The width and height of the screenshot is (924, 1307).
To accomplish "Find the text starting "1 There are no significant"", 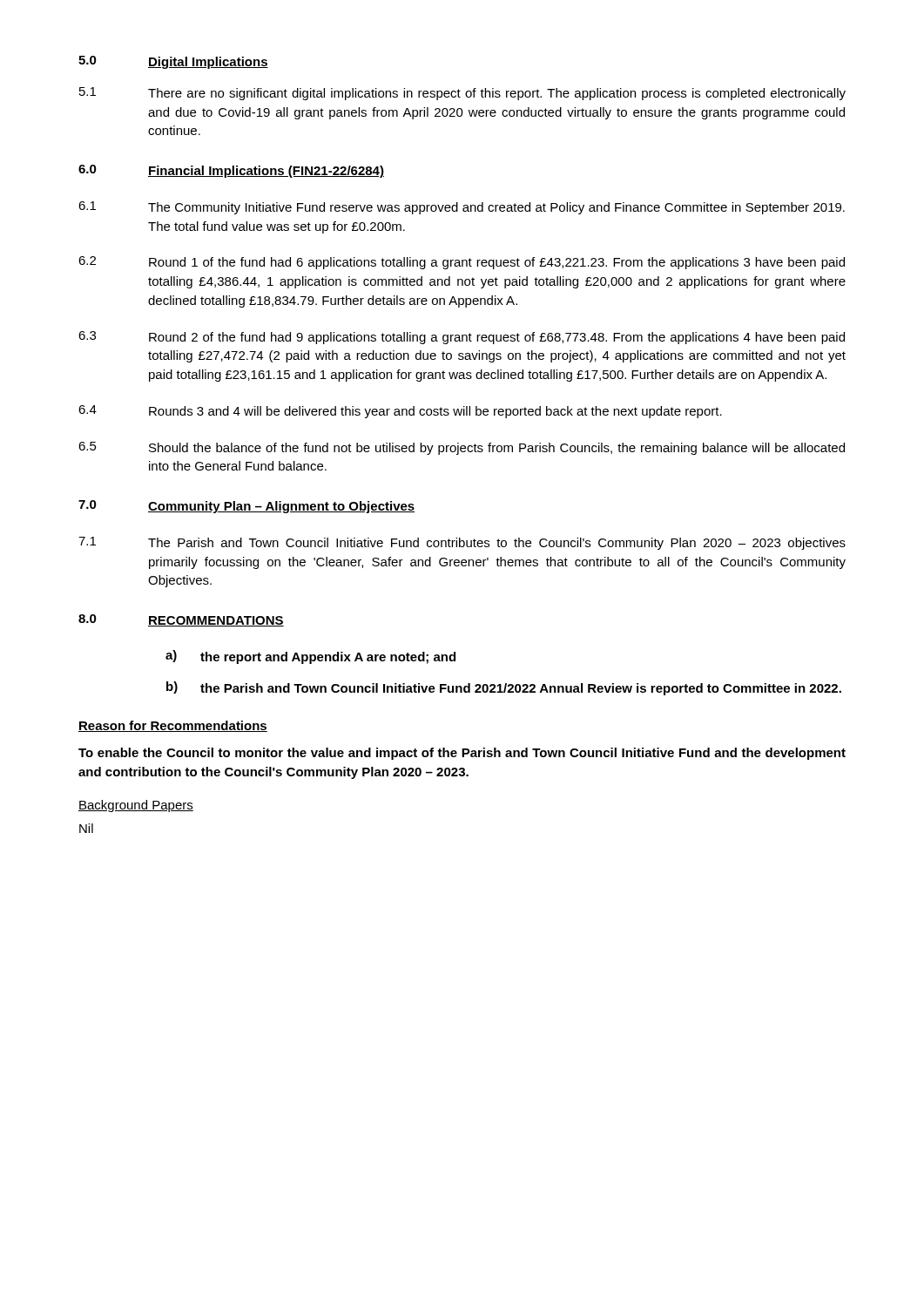I will tap(462, 112).
